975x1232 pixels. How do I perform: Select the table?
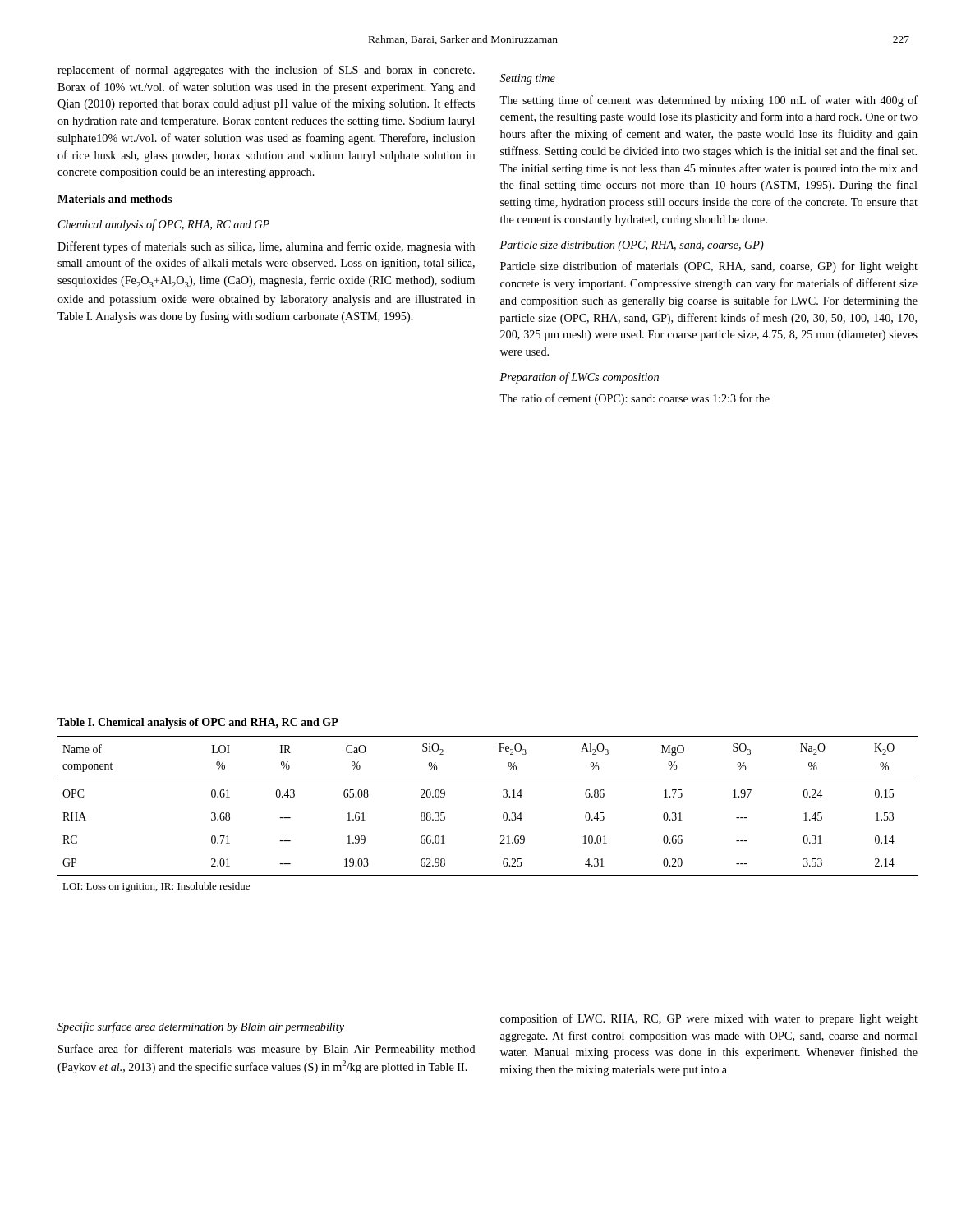tap(488, 817)
